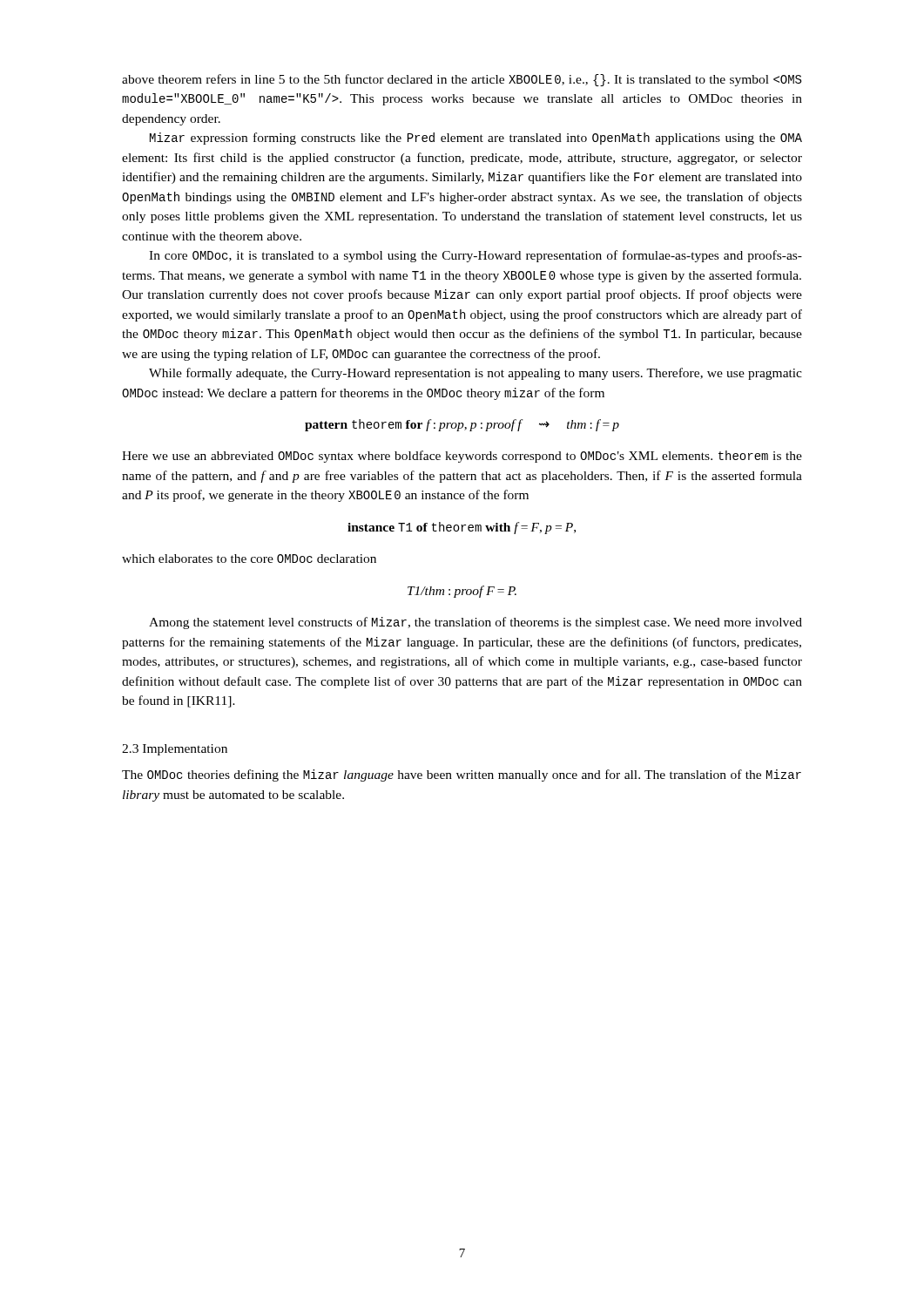Point to the formula beginning "pattern theorem for f :"
Screen dimensions: 1307x924
(x=462, y=424)
